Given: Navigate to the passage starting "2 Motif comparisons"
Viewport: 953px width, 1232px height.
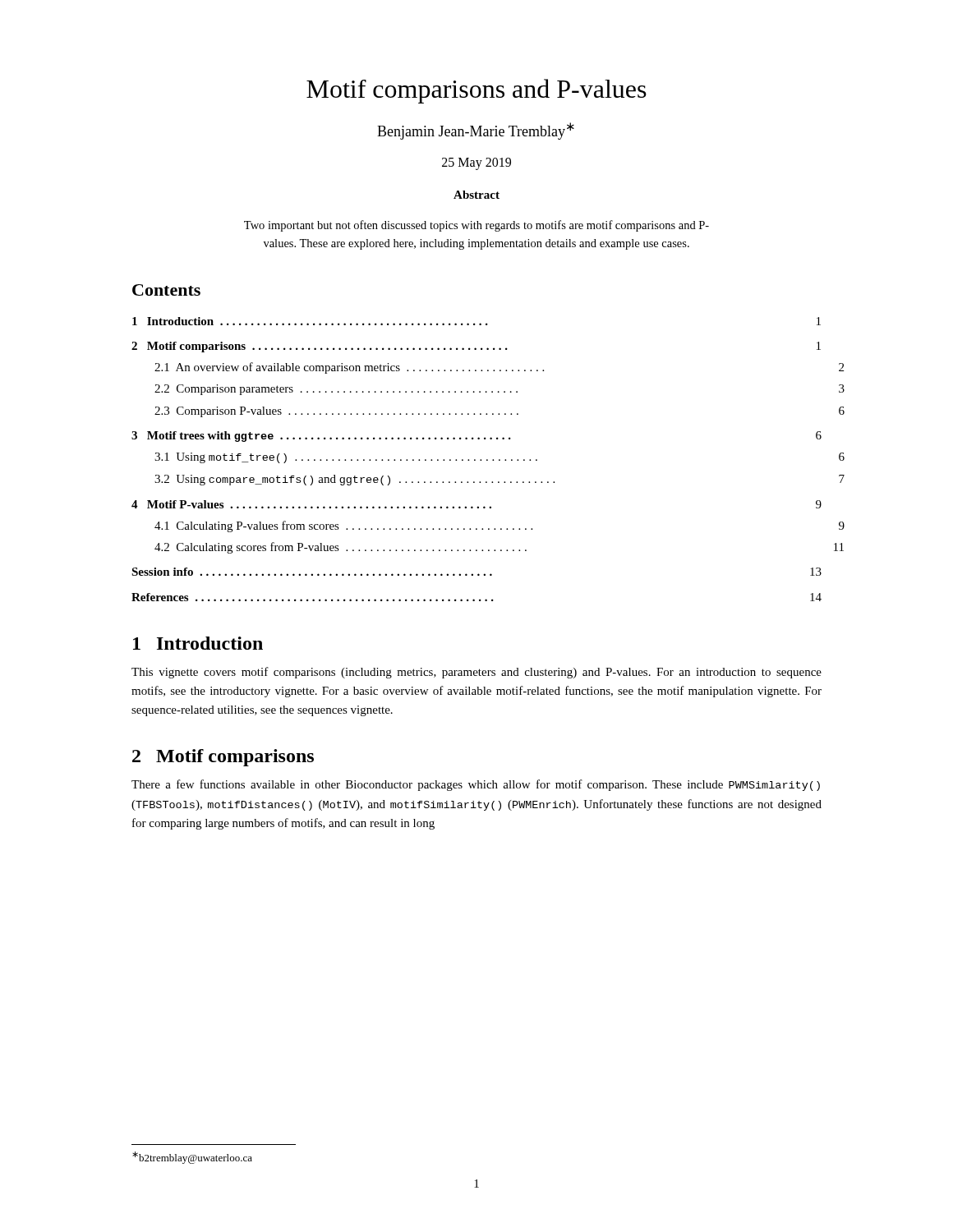Looking at the screenshot, I should (x=223, y=758).
